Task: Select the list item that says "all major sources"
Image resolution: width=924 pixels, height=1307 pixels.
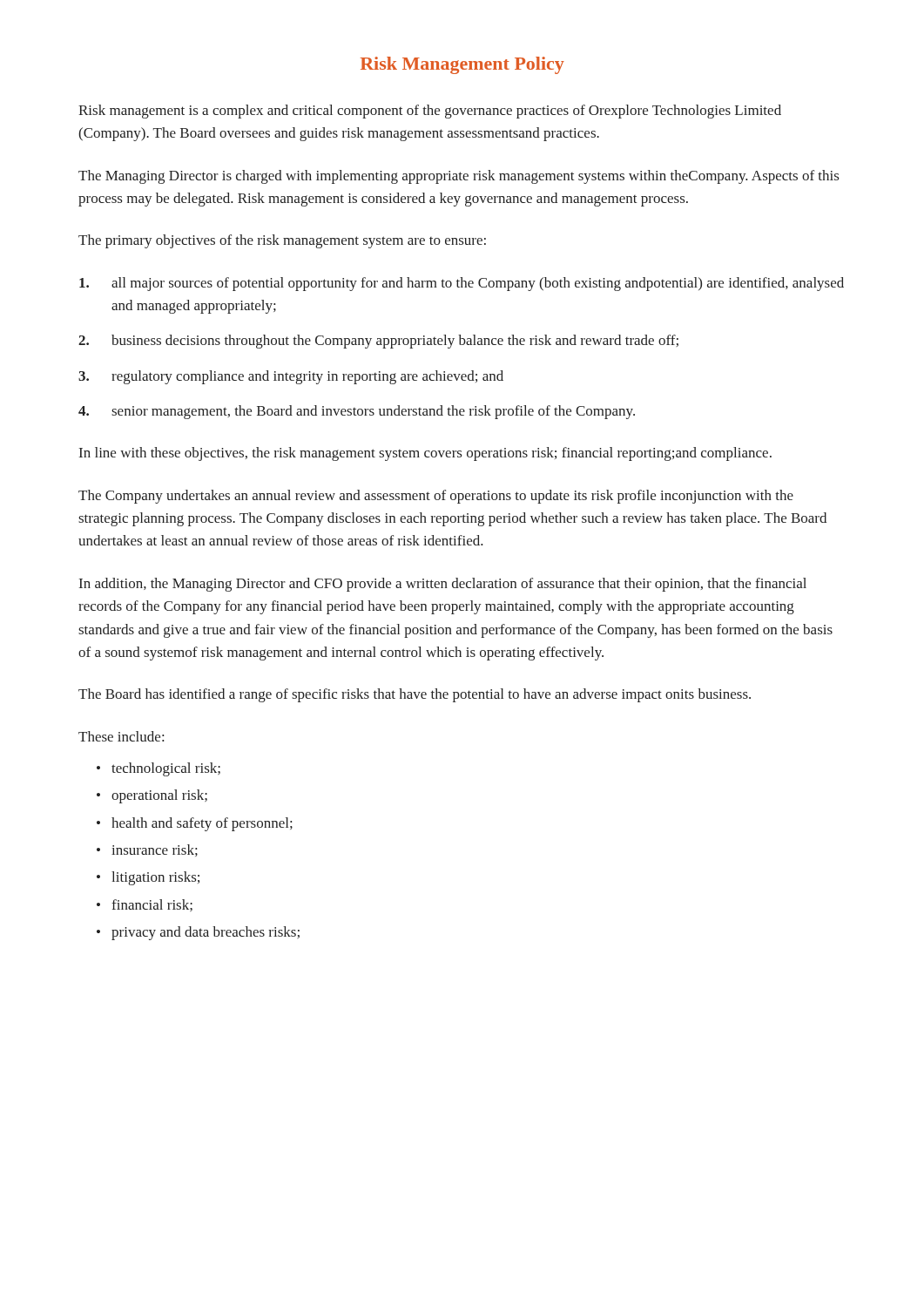Action: tap(462, 295)
